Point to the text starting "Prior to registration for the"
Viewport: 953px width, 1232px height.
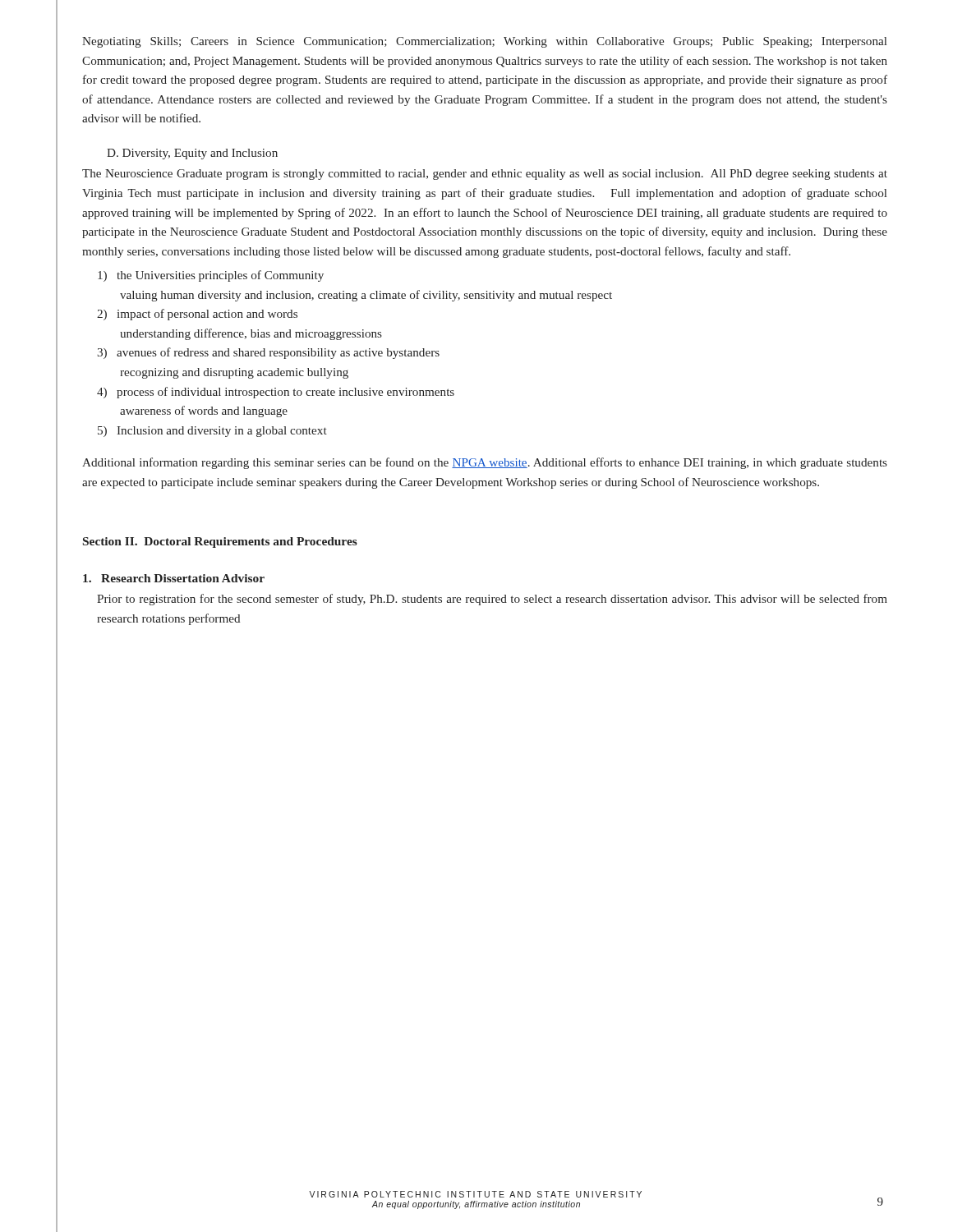tap(492, 608)
